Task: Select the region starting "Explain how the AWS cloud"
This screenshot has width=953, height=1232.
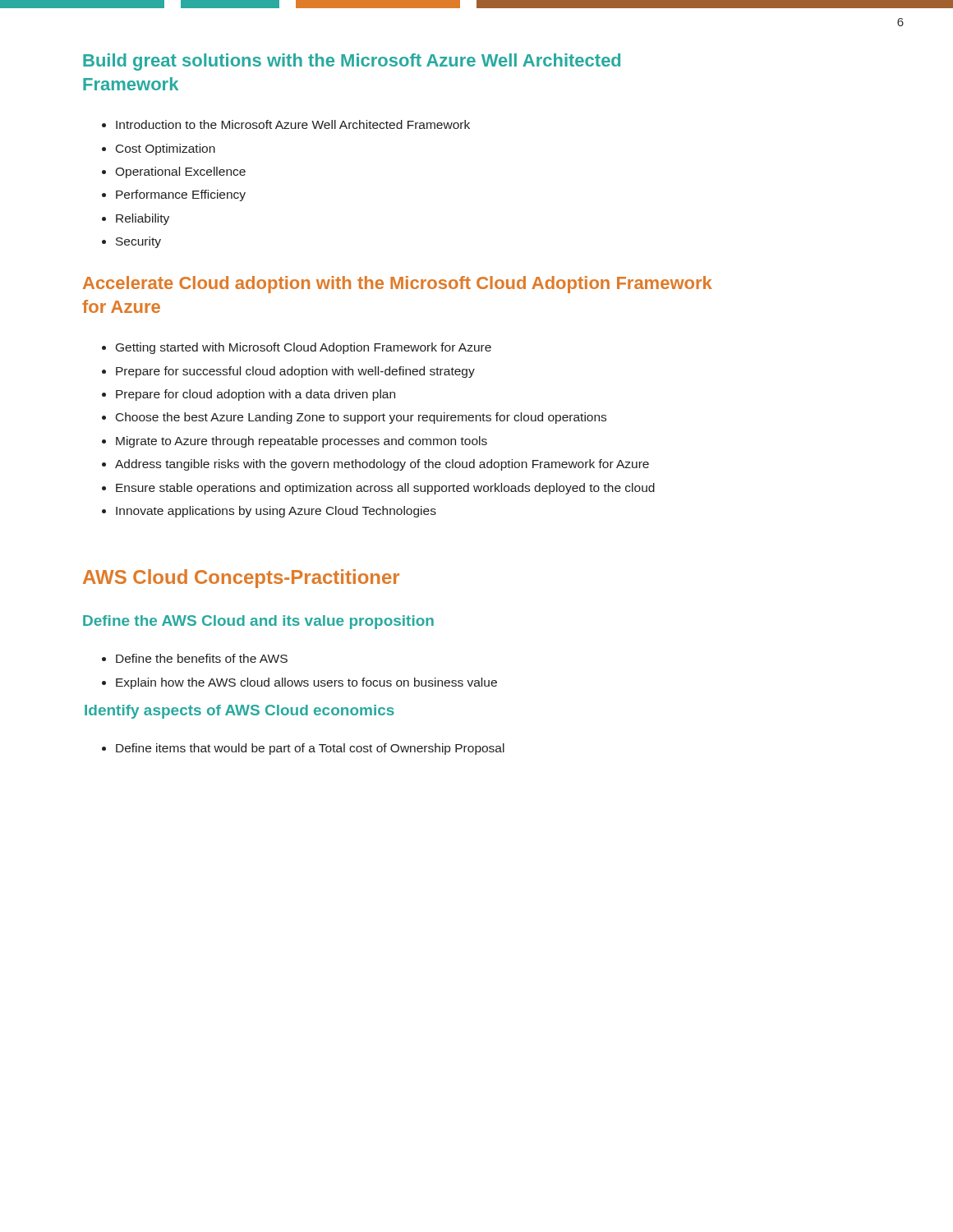Action: tap(501, 682)
